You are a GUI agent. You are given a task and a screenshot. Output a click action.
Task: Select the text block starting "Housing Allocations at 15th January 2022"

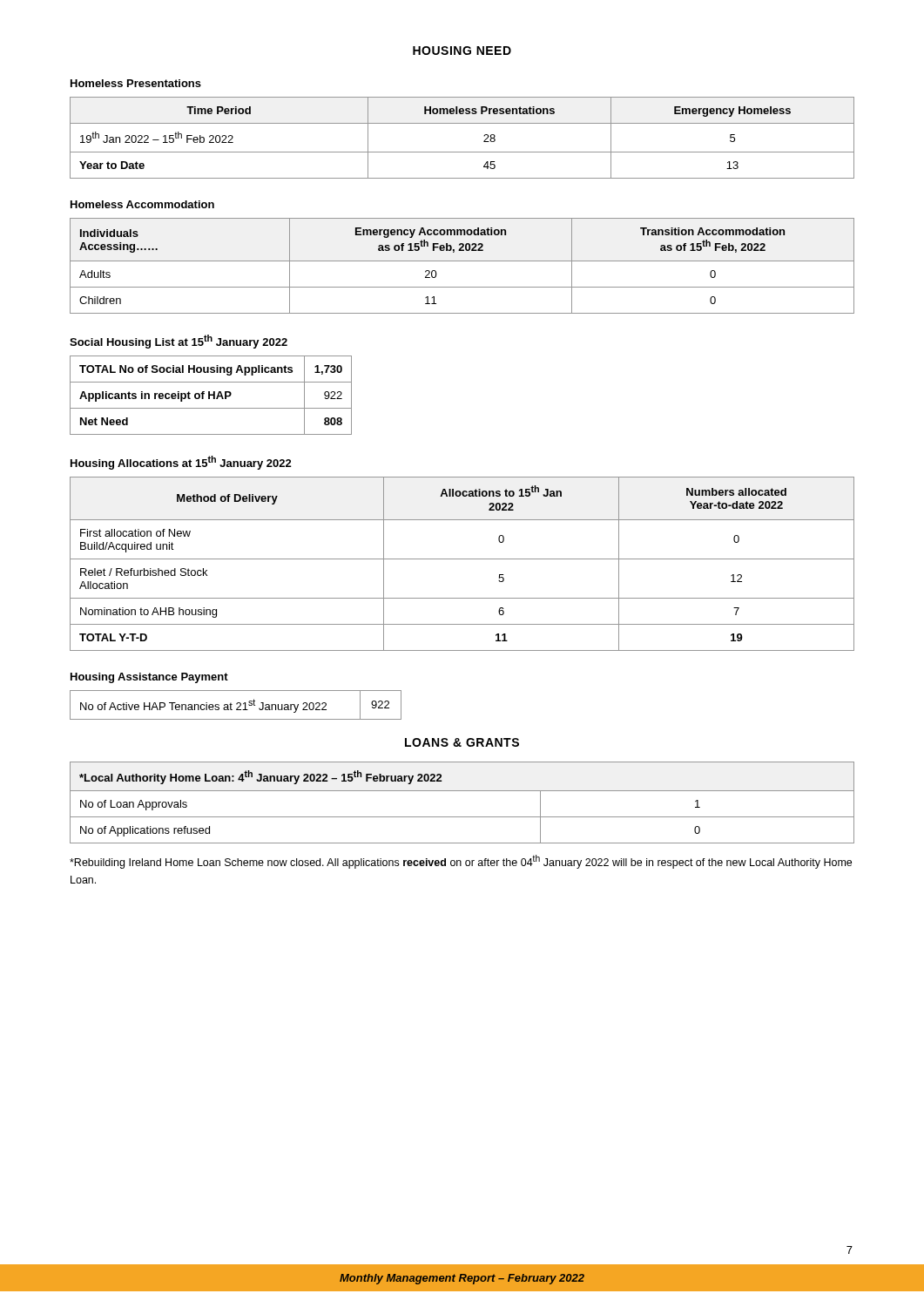pos(181,462)
